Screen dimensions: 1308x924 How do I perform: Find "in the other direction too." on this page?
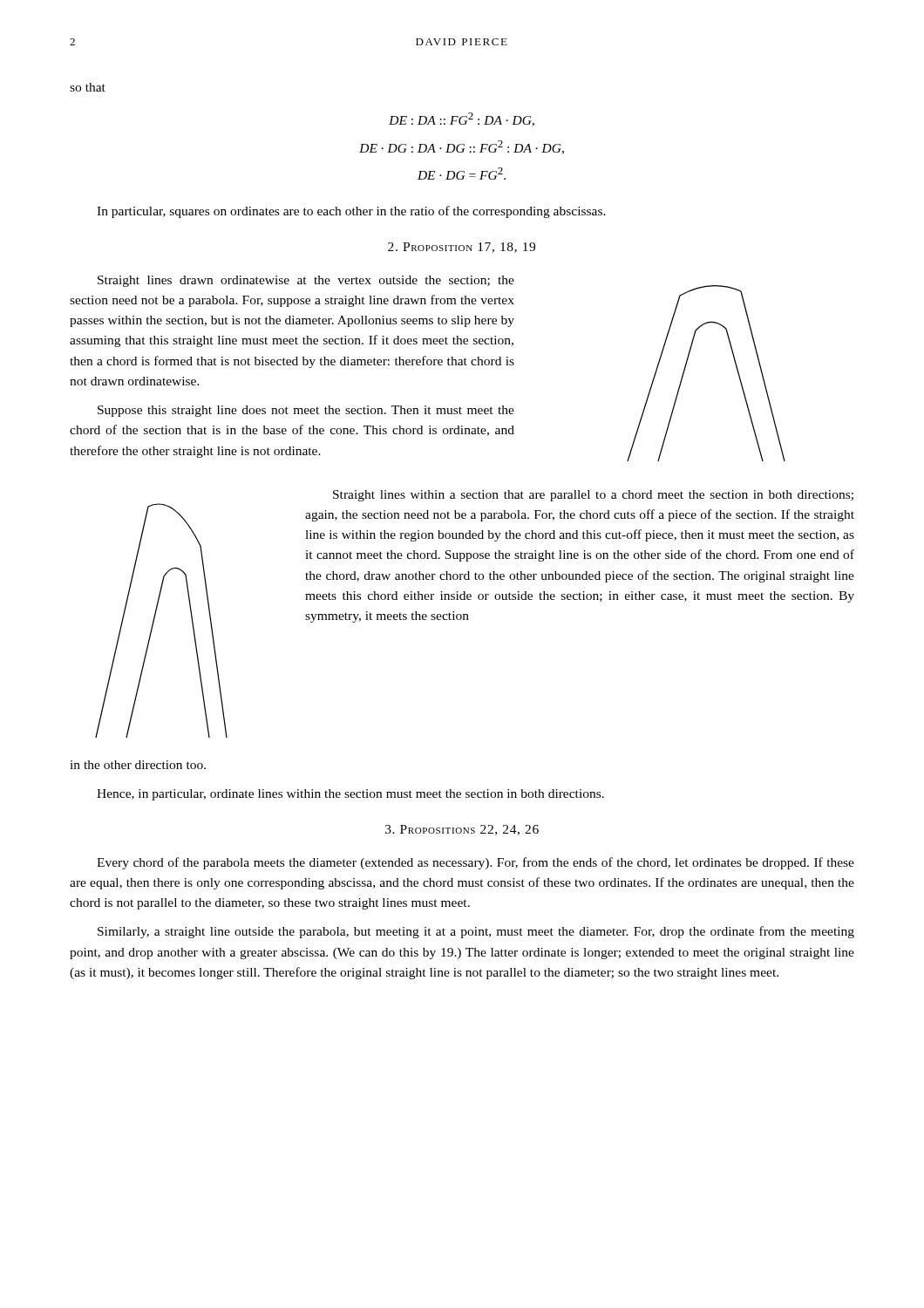(138, 764)
